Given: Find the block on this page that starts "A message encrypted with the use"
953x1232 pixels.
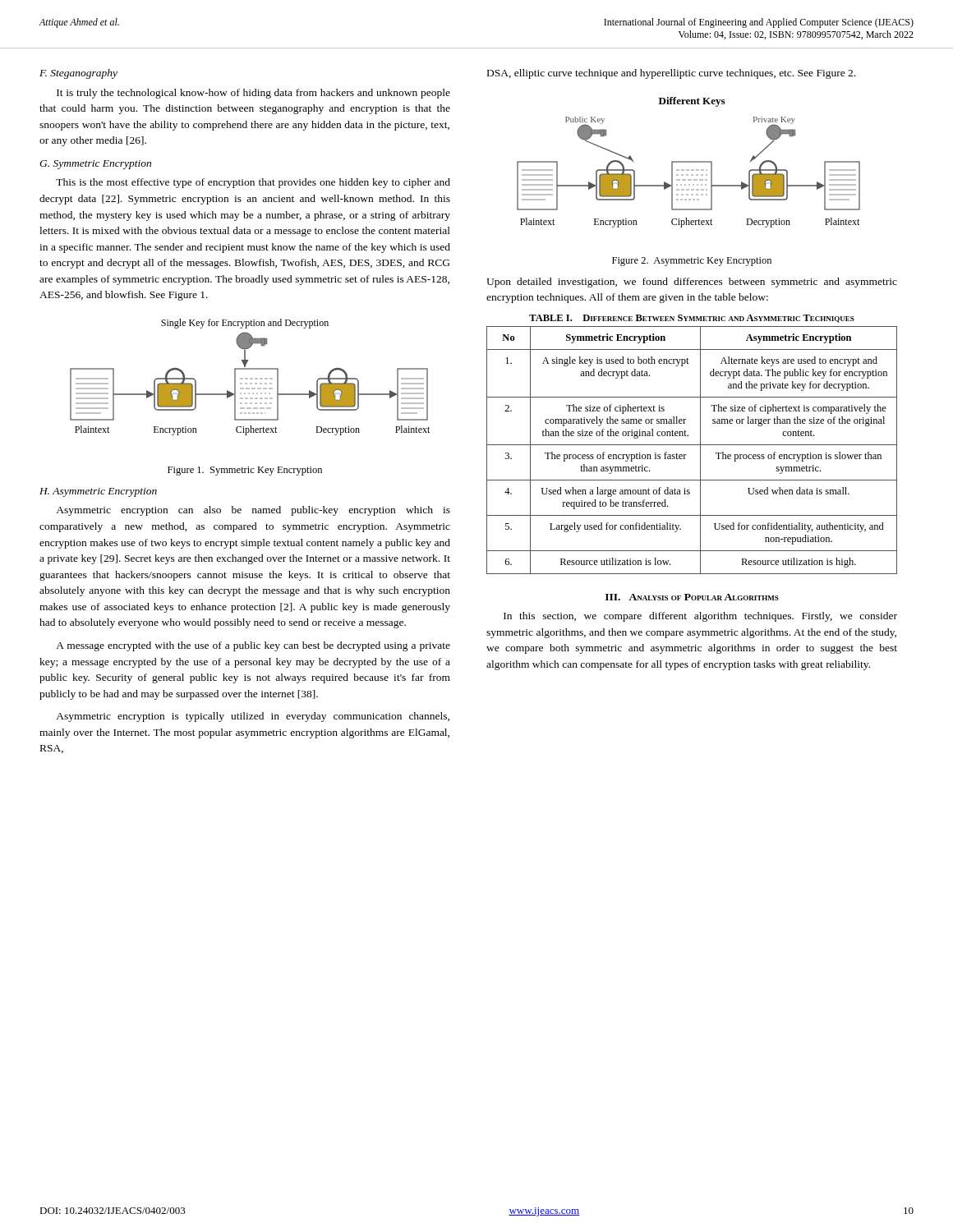Looking at the screenshot, I should [x=245, y=669].
